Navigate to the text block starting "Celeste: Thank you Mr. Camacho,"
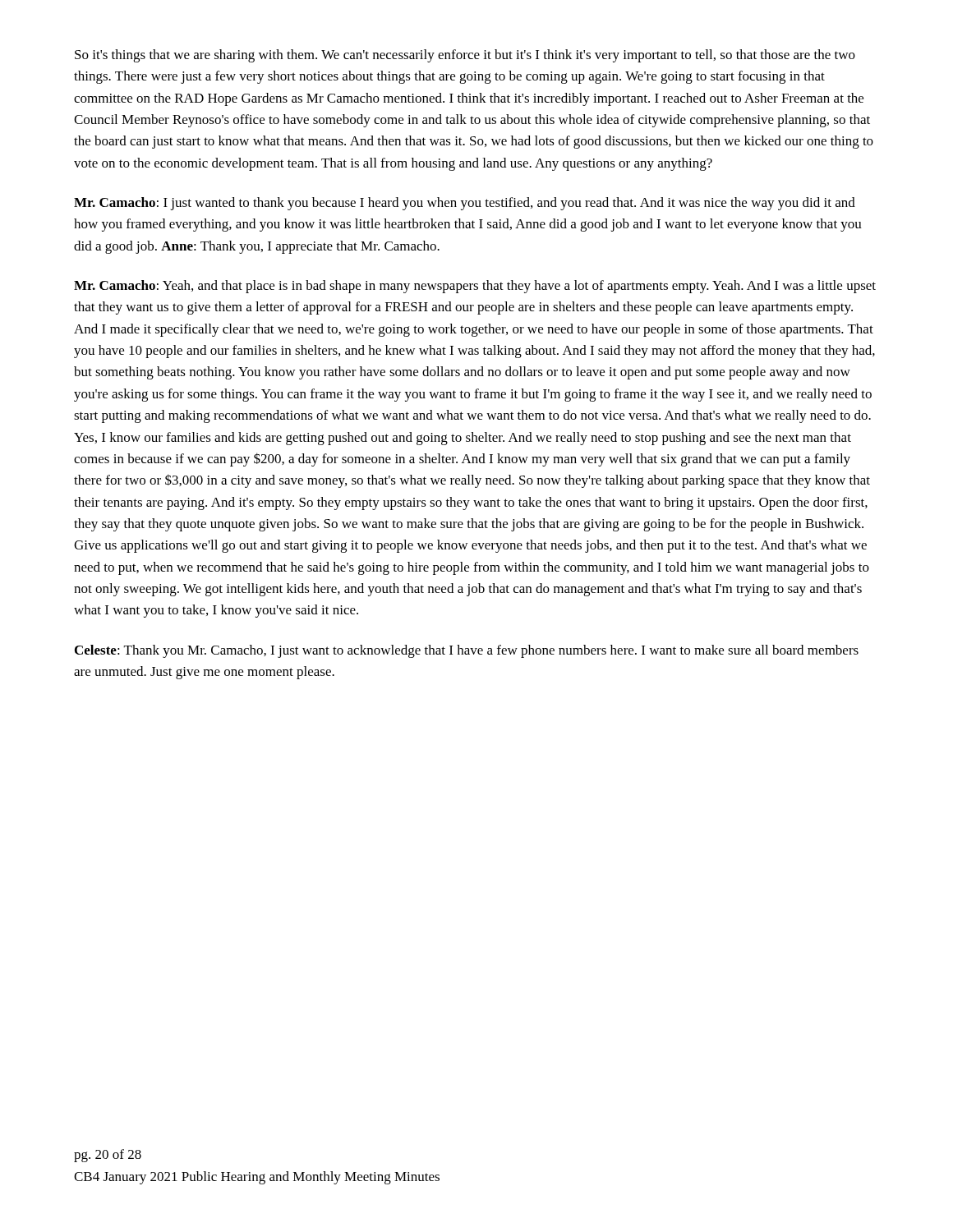Screen dimensions: 1232x953 [x=466, y=661]
